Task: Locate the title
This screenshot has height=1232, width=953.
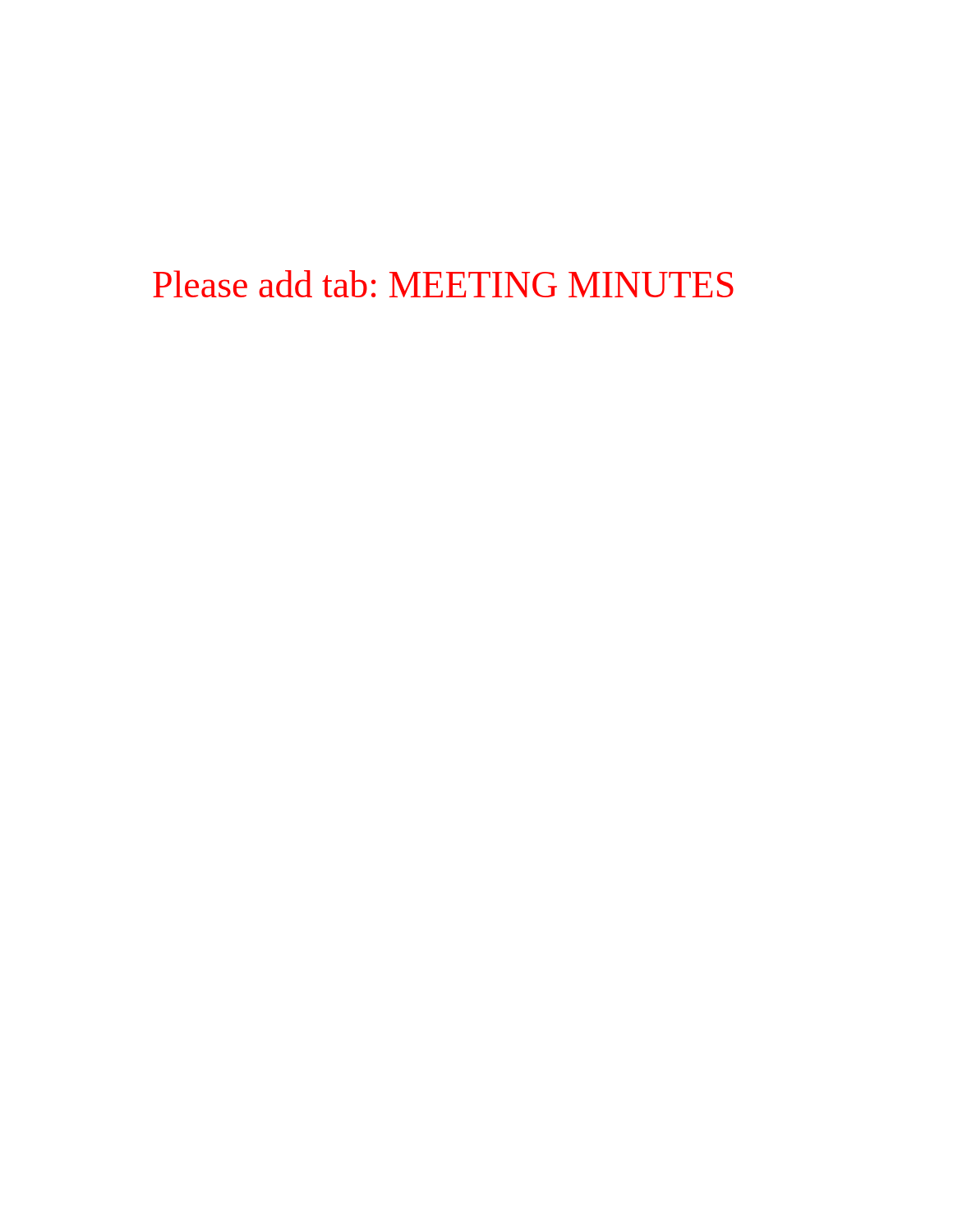Action: pos(444,285)
